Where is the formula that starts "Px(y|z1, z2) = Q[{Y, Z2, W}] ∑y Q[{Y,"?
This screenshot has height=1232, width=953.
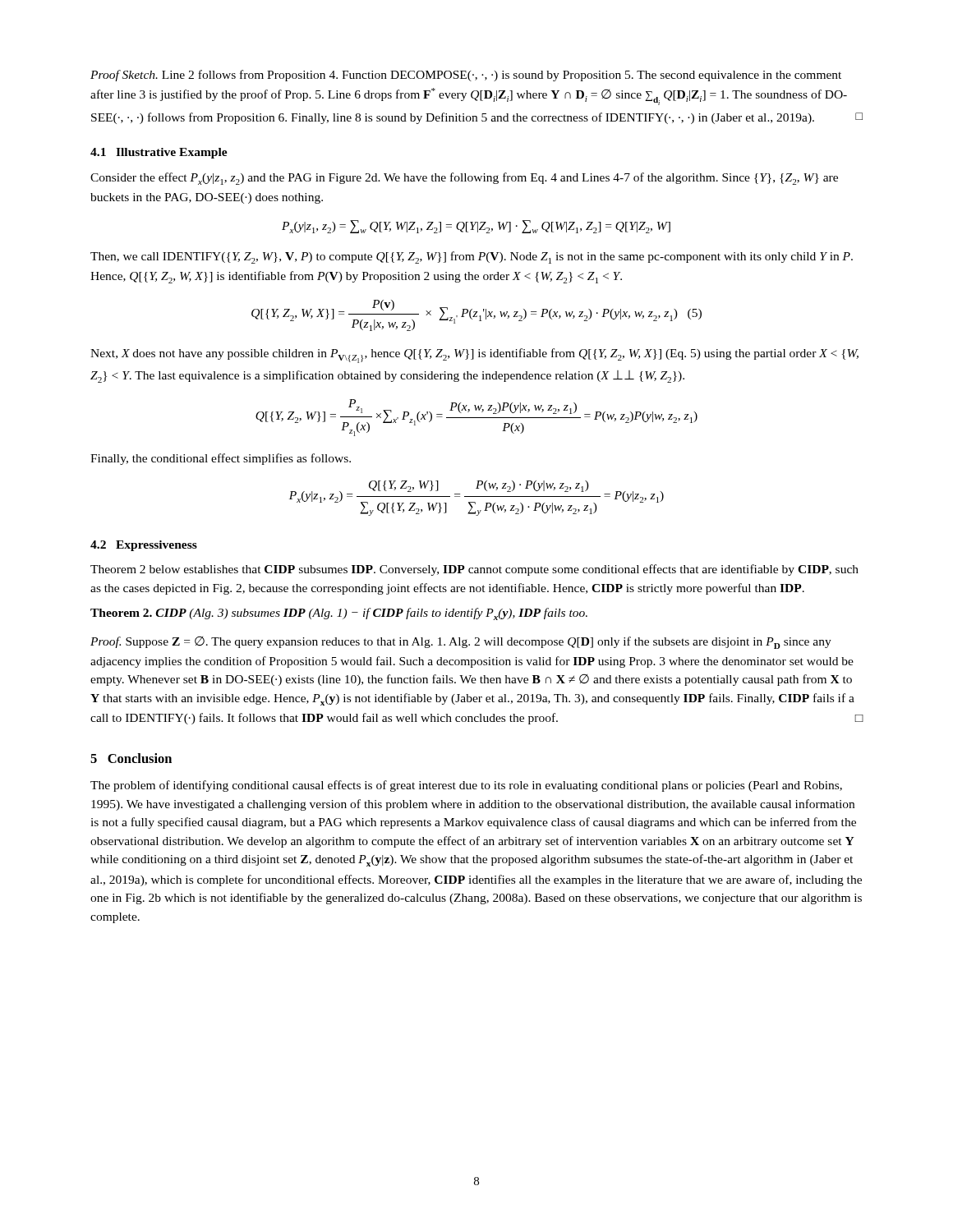(x=476, y=497)
